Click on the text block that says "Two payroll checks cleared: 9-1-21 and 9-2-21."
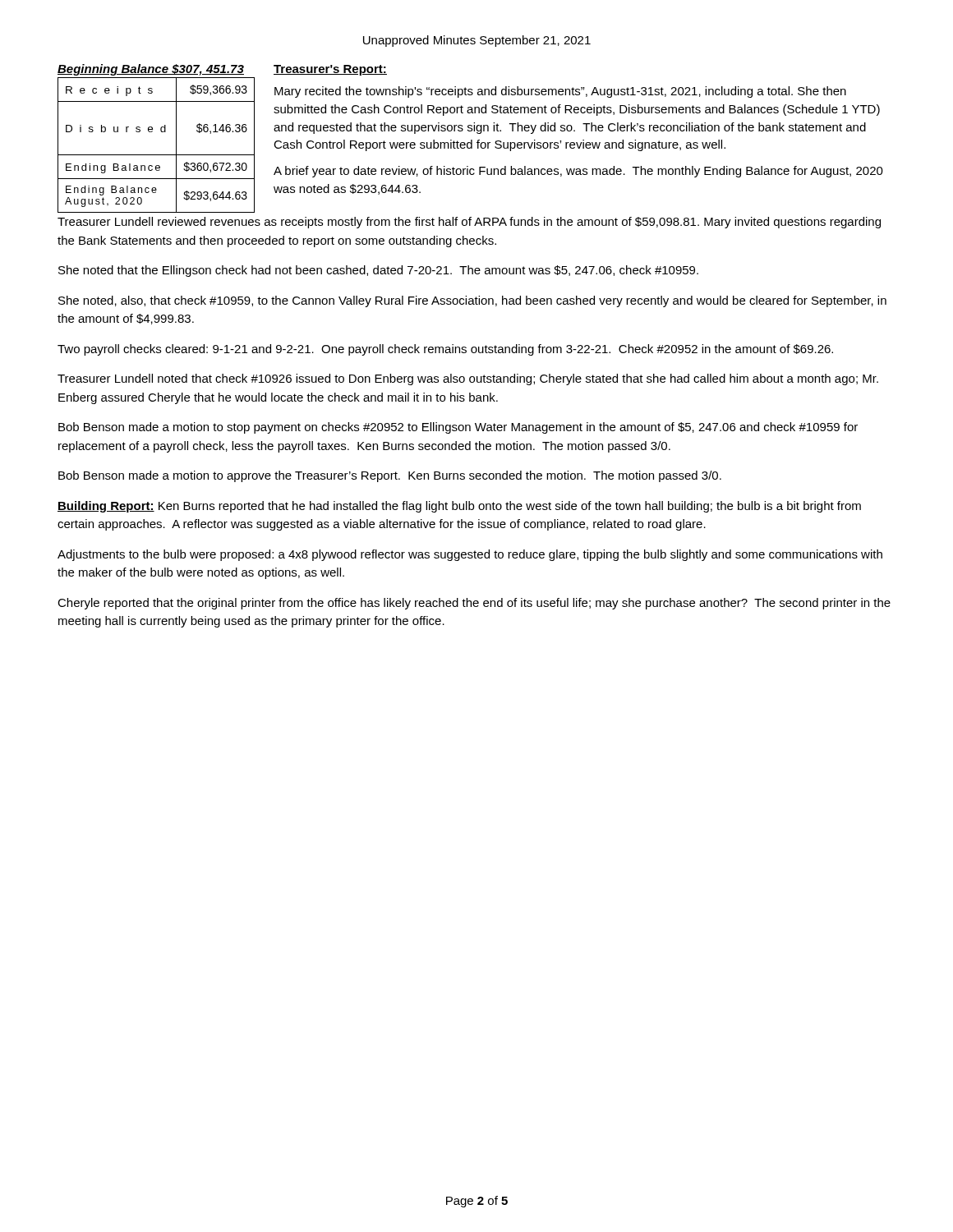 (x=446, y=348)
